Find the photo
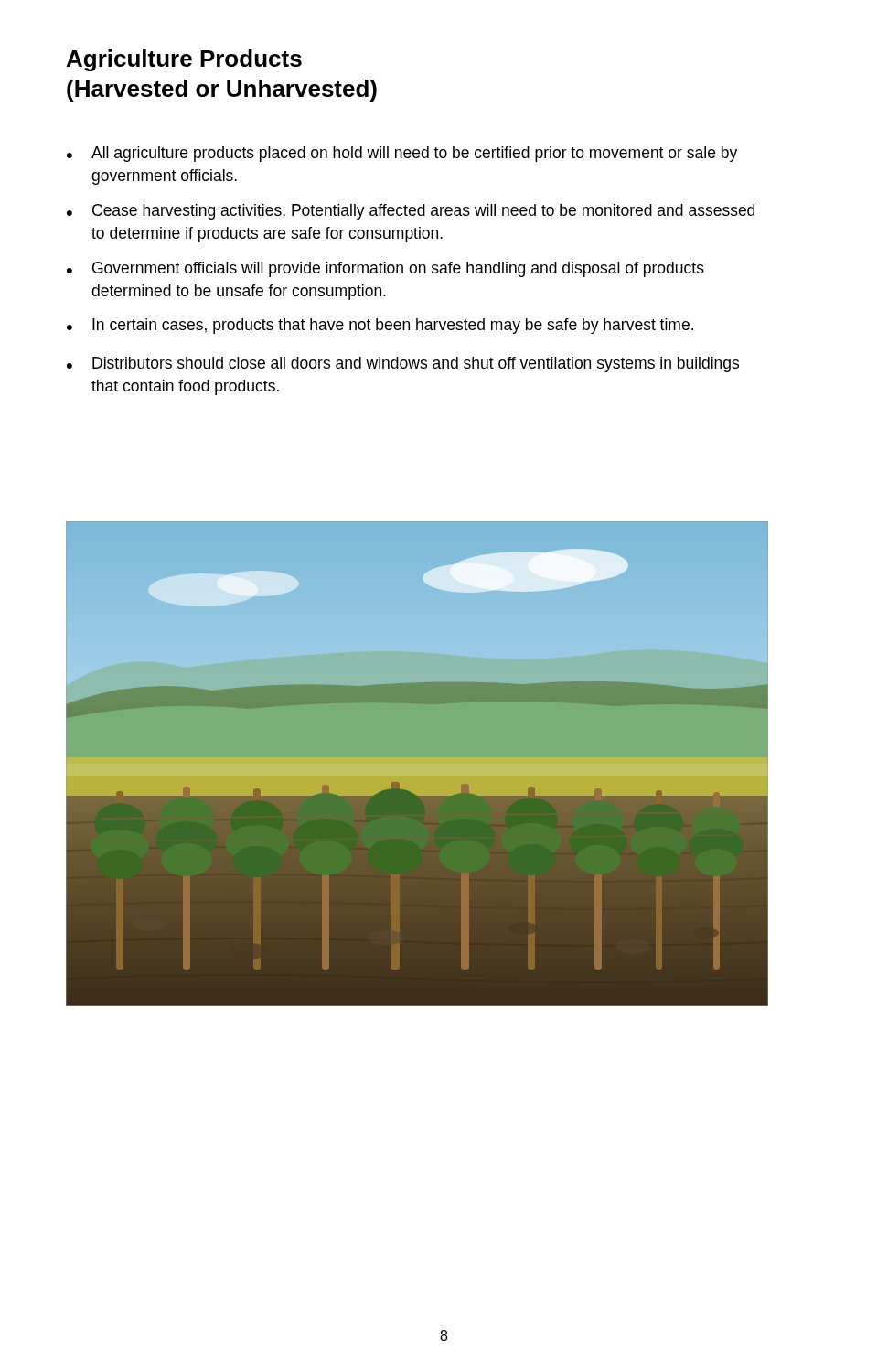Viewport: 888px width, 1372px height. click(x=417, y=764)
